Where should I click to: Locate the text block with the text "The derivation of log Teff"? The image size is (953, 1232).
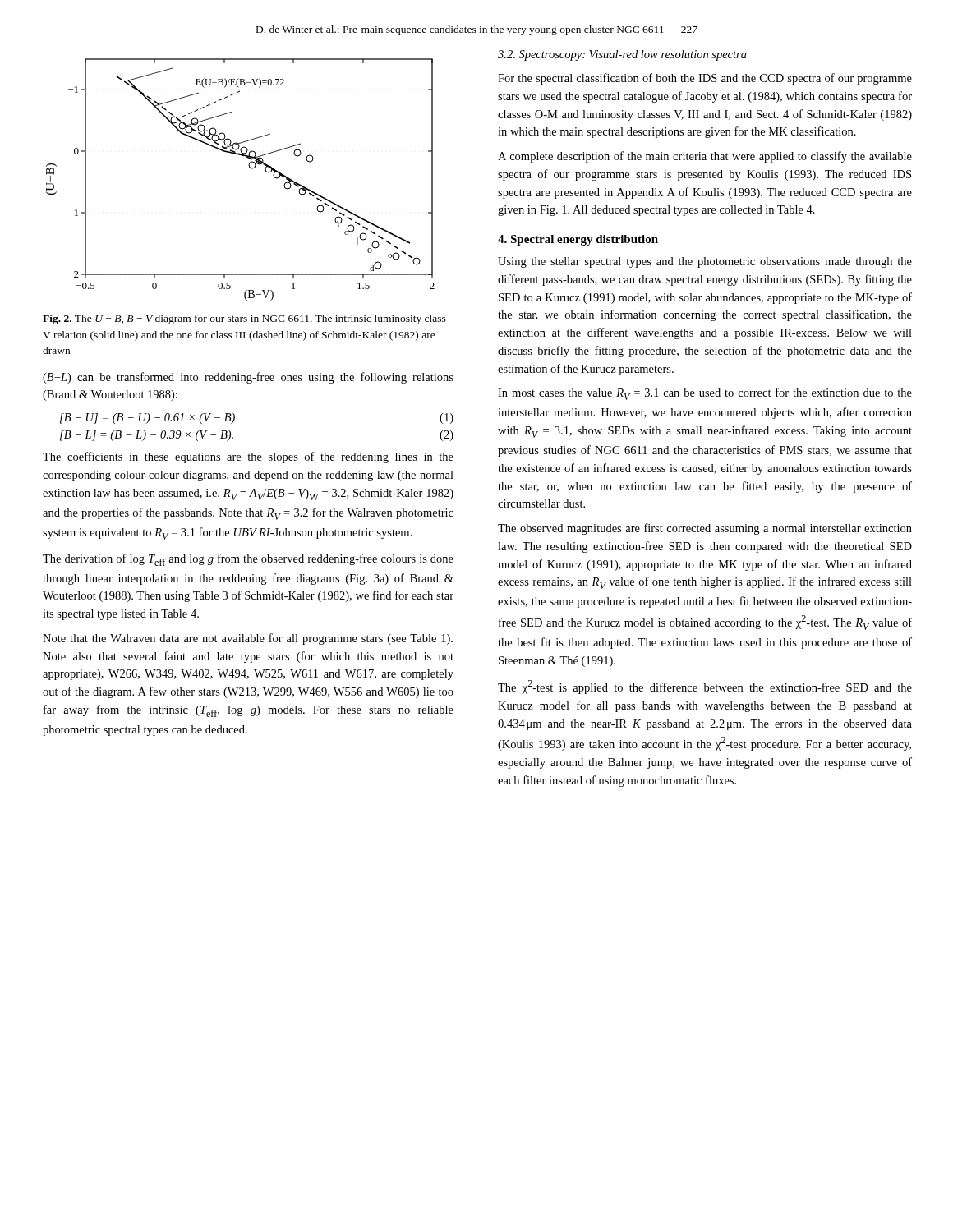(248, 586)
